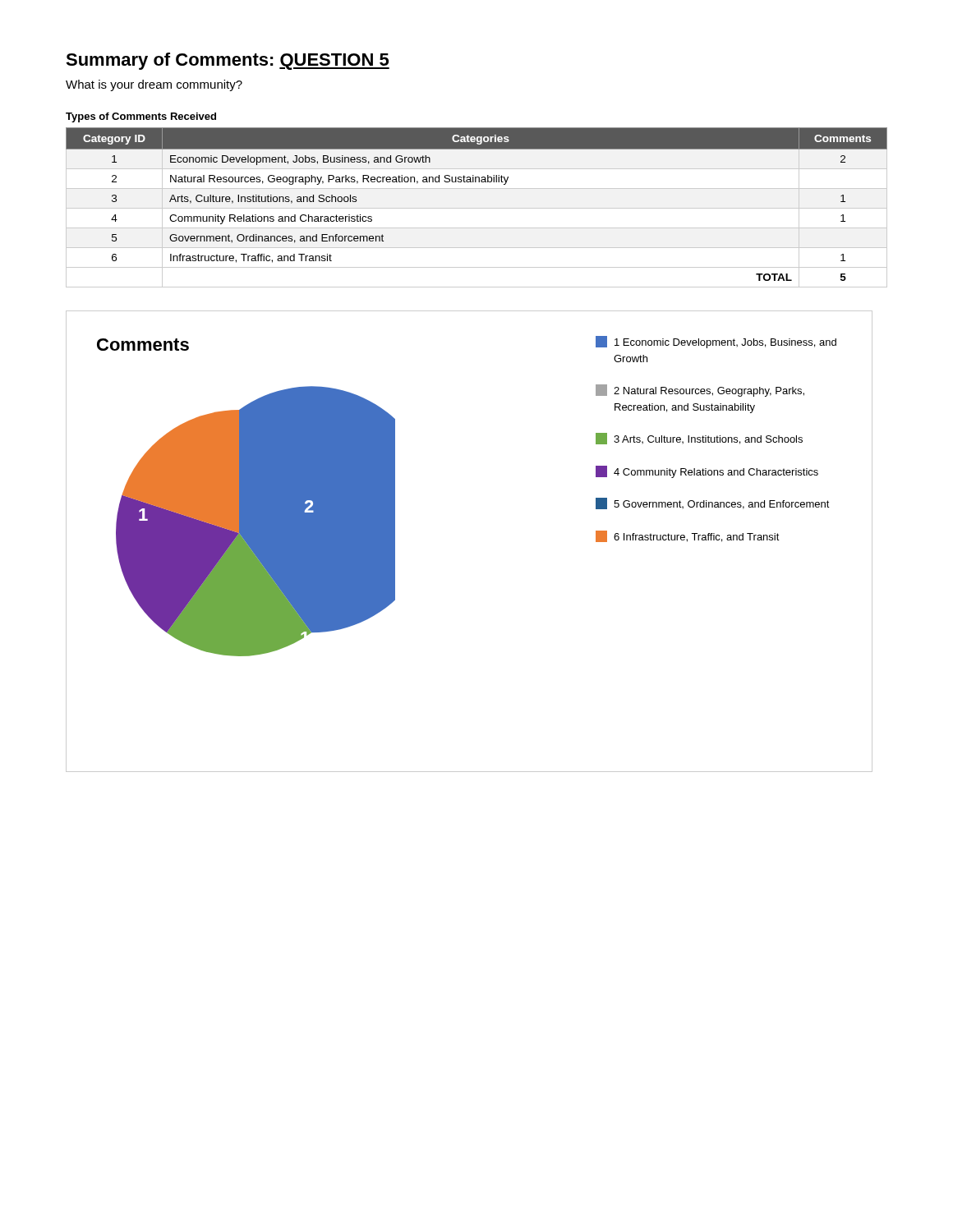953x1232 pixels.
Task: Find the pie chart
Action: 469,541
